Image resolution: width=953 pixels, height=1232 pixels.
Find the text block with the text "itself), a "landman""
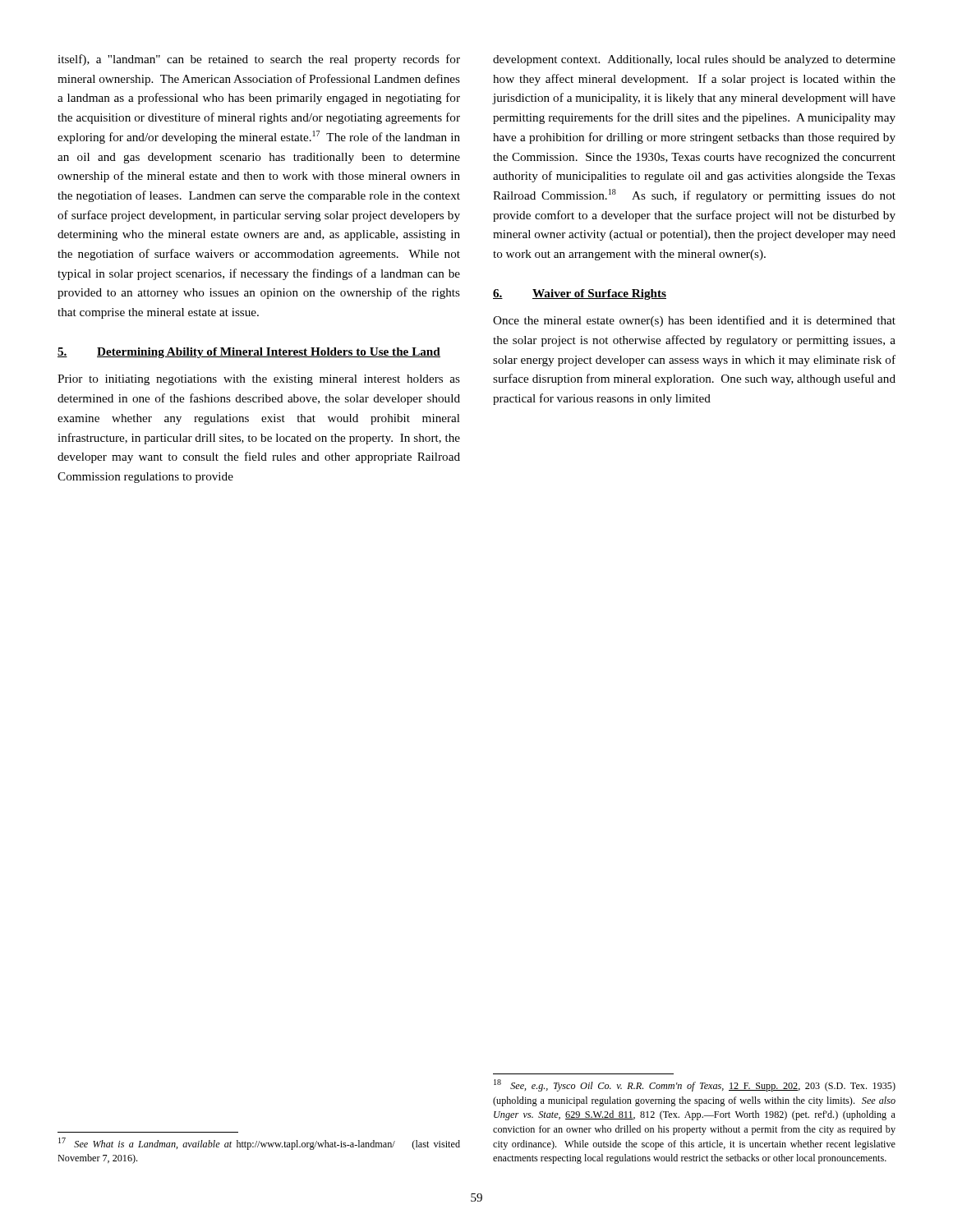click(x=259, y=186)
